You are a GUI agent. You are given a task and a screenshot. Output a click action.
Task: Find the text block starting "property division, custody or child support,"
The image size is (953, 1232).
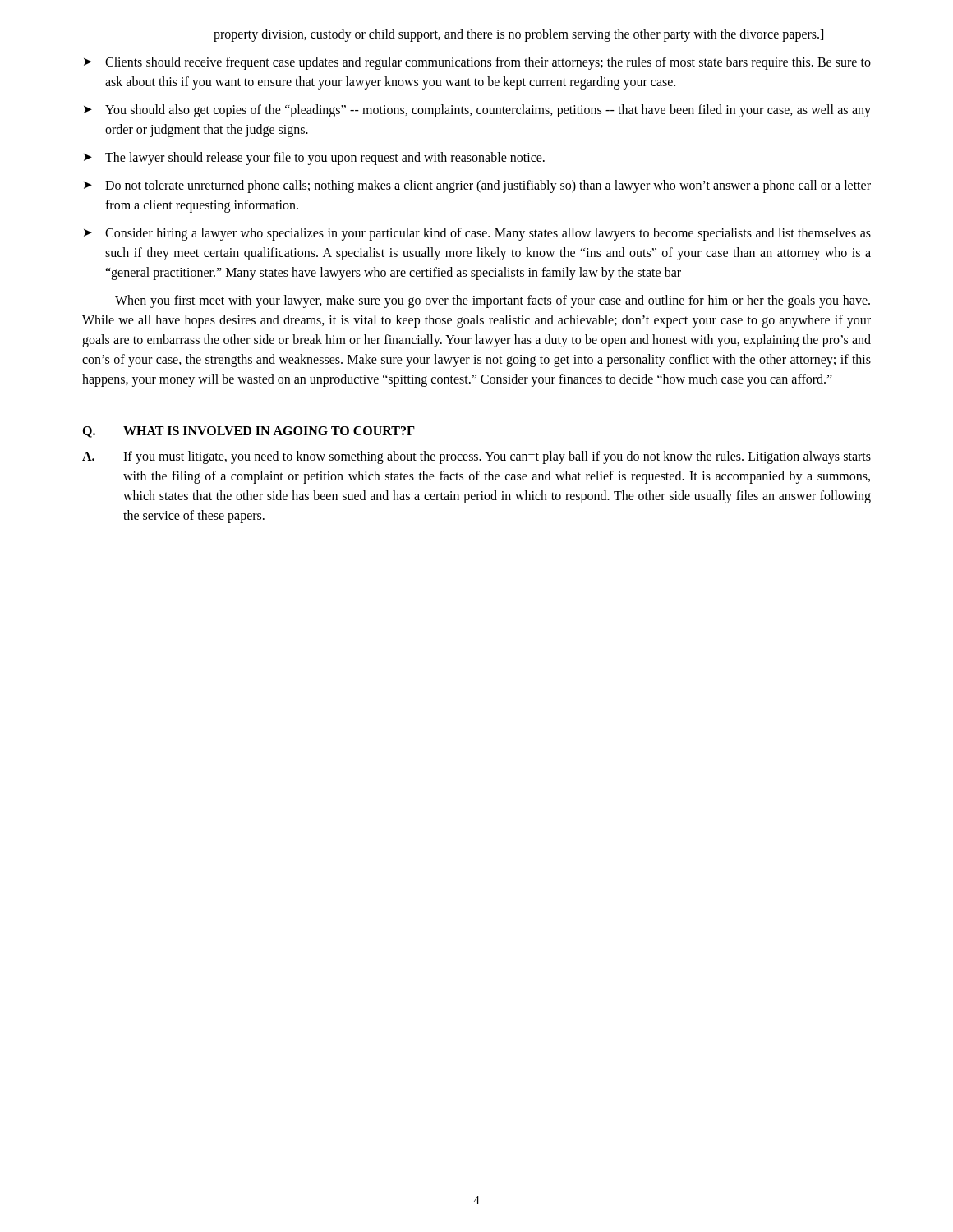point(519,34)
